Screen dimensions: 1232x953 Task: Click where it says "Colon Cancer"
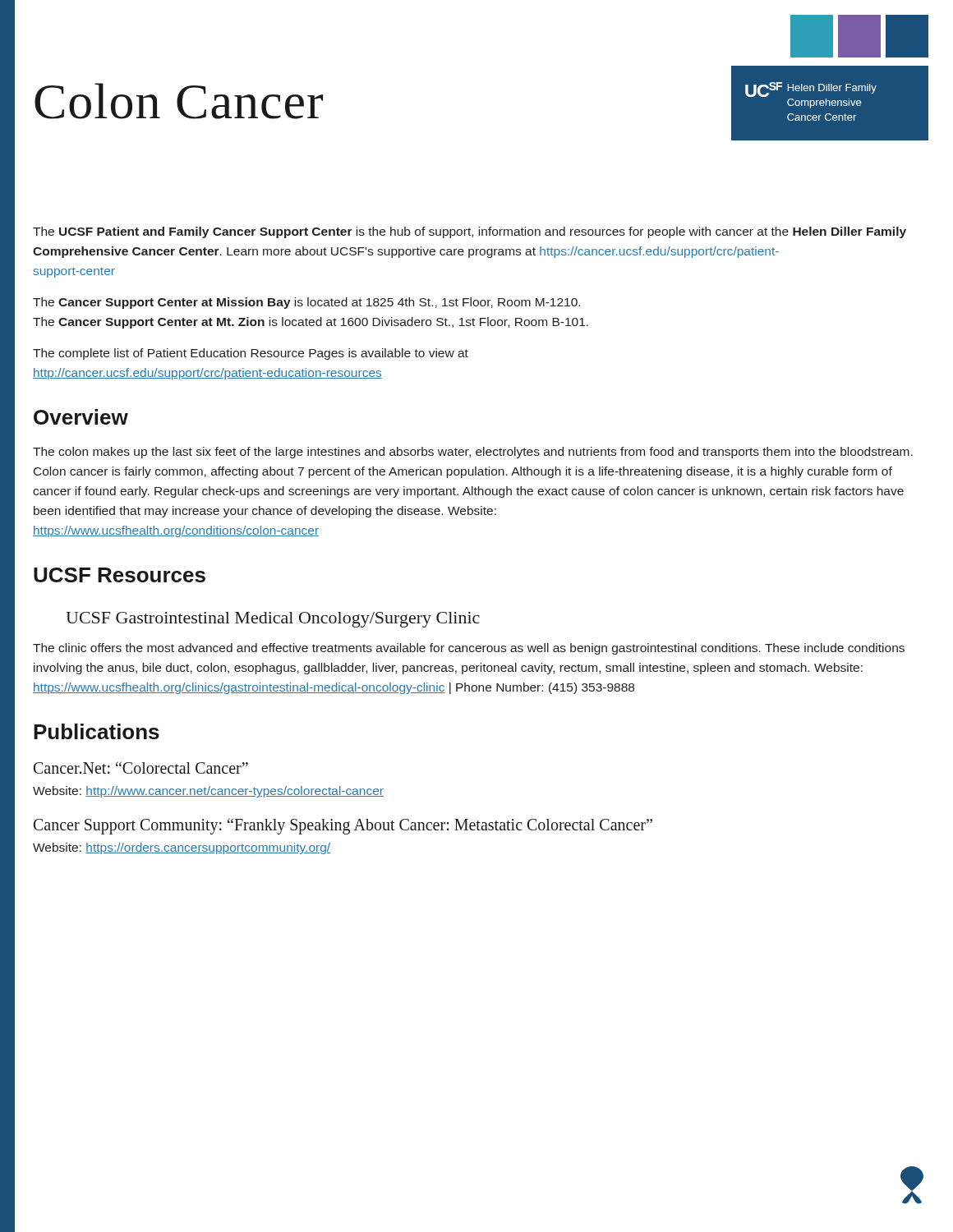179,101
